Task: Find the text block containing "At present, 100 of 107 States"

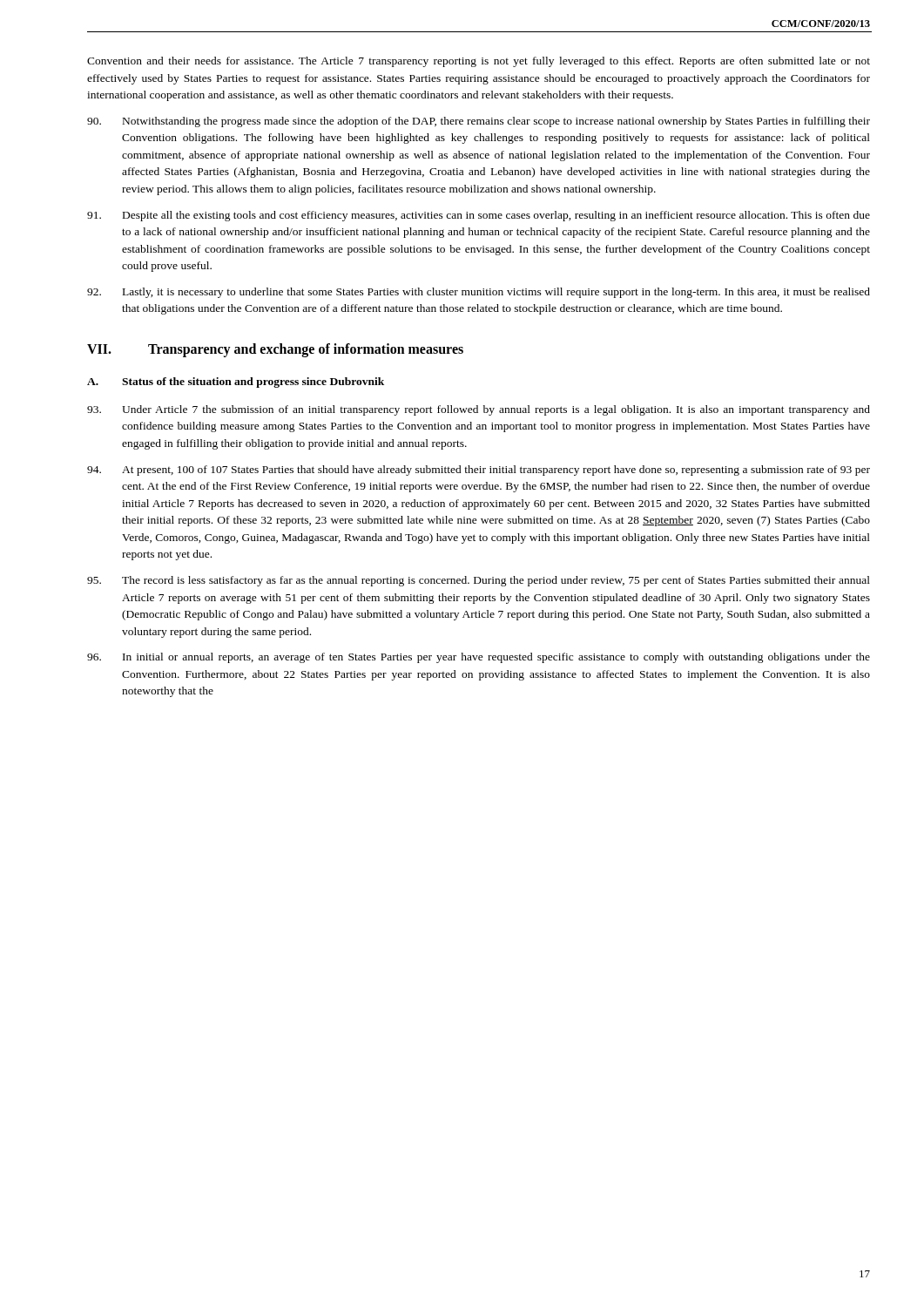Action: click(x=479, y=512)
